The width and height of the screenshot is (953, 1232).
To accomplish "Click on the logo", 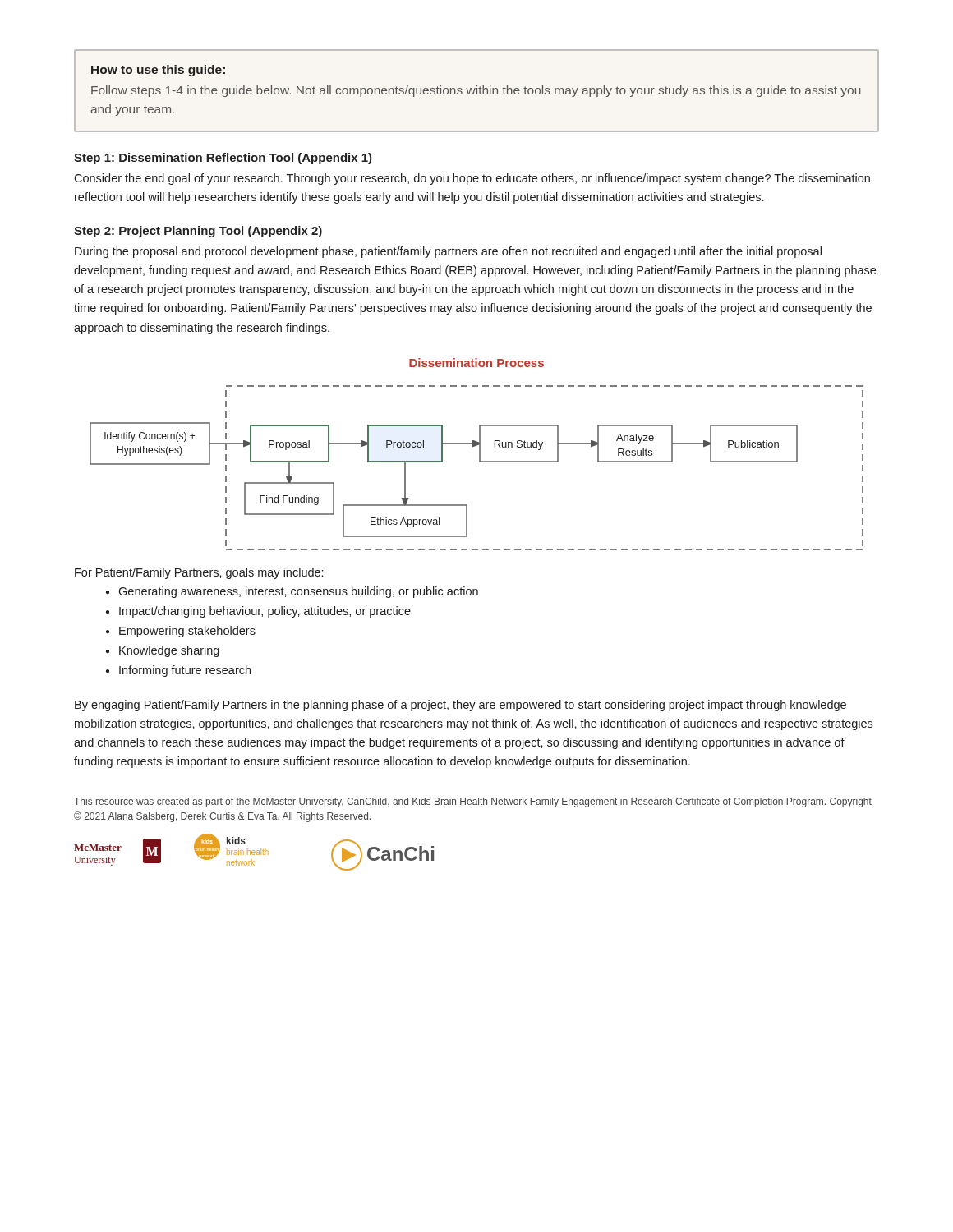I will (476, 855).
